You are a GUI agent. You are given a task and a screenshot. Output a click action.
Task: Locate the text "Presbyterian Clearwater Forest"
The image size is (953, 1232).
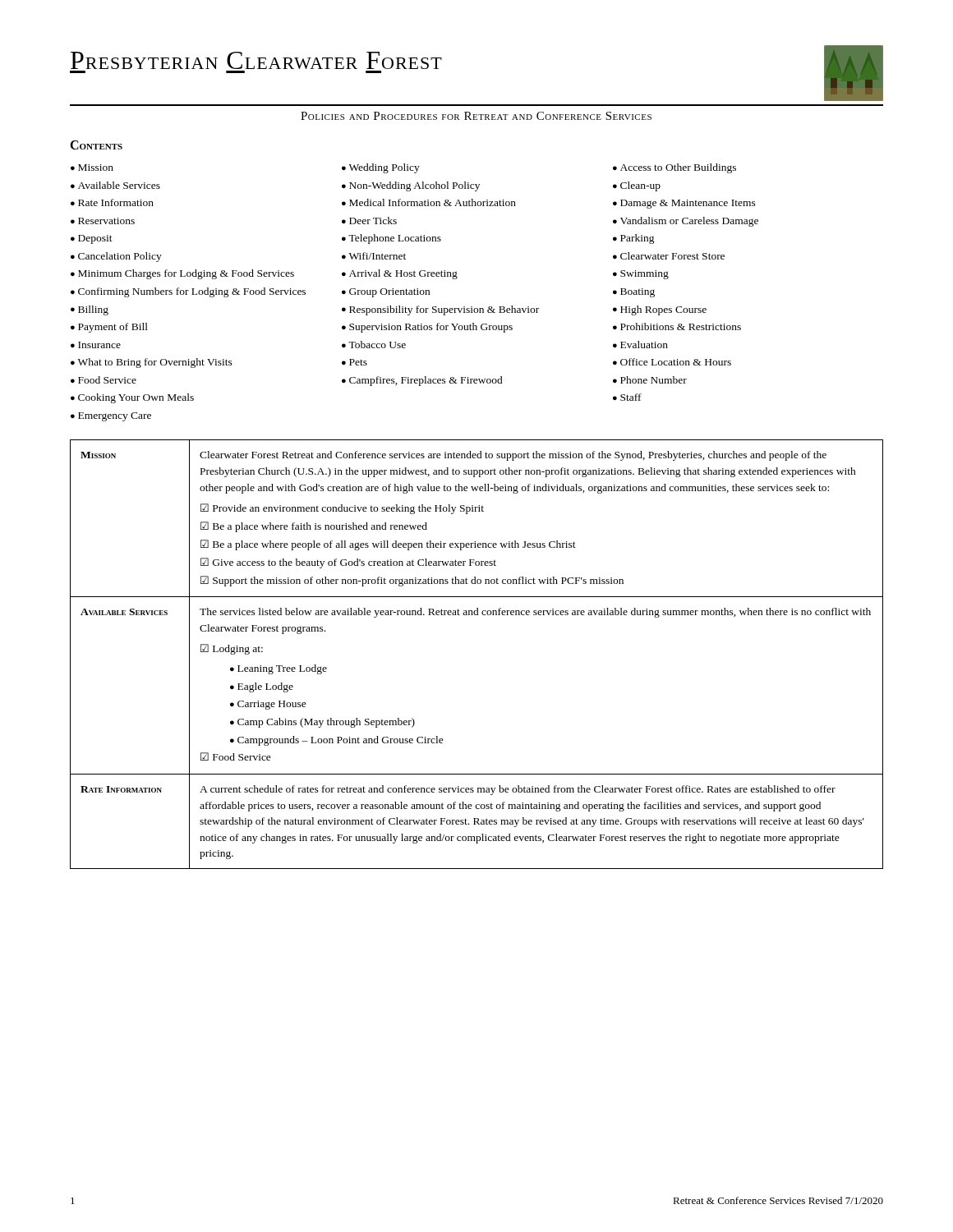click(x=256, y=60)
